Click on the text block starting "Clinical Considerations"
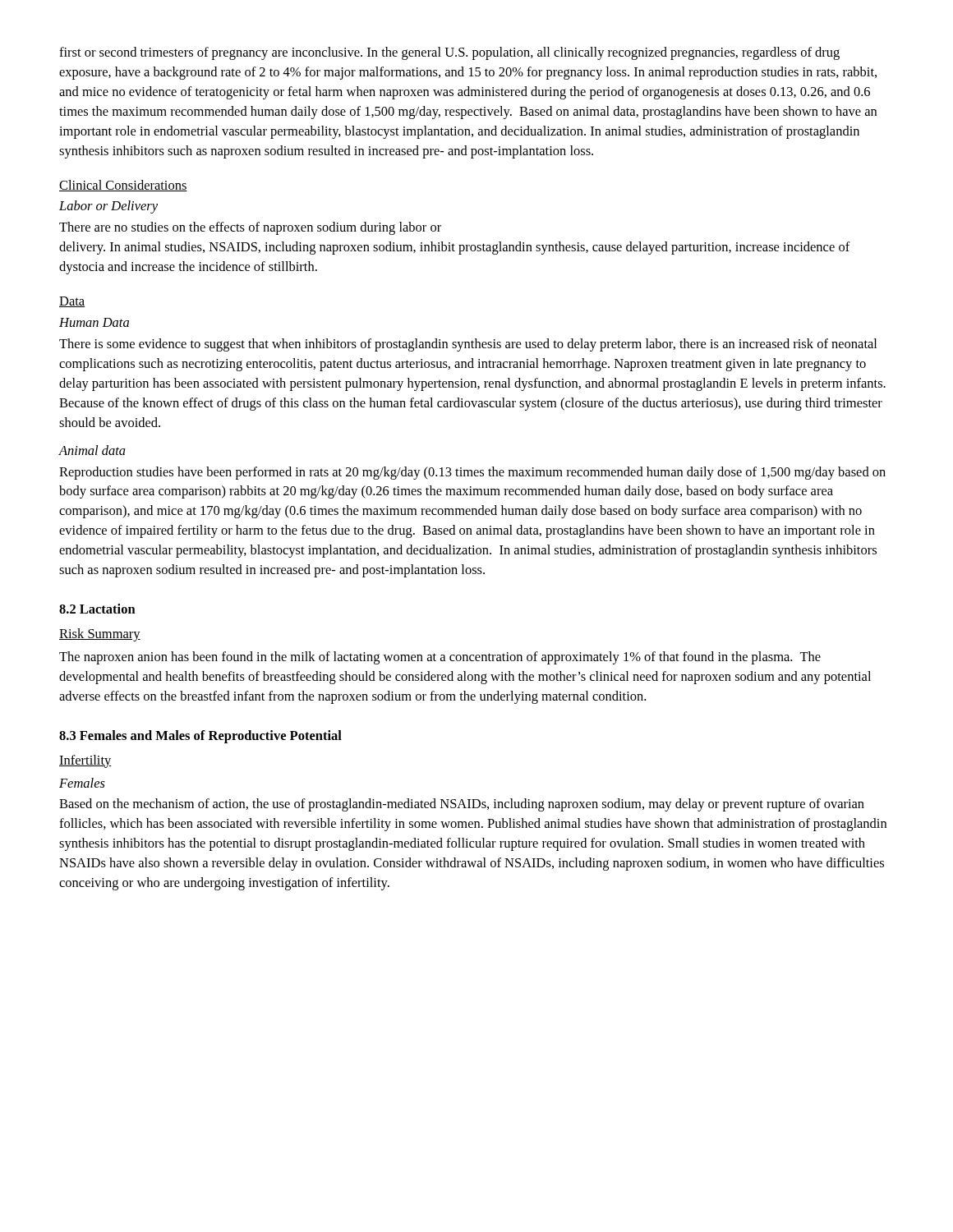 click(x=123, y=185)
